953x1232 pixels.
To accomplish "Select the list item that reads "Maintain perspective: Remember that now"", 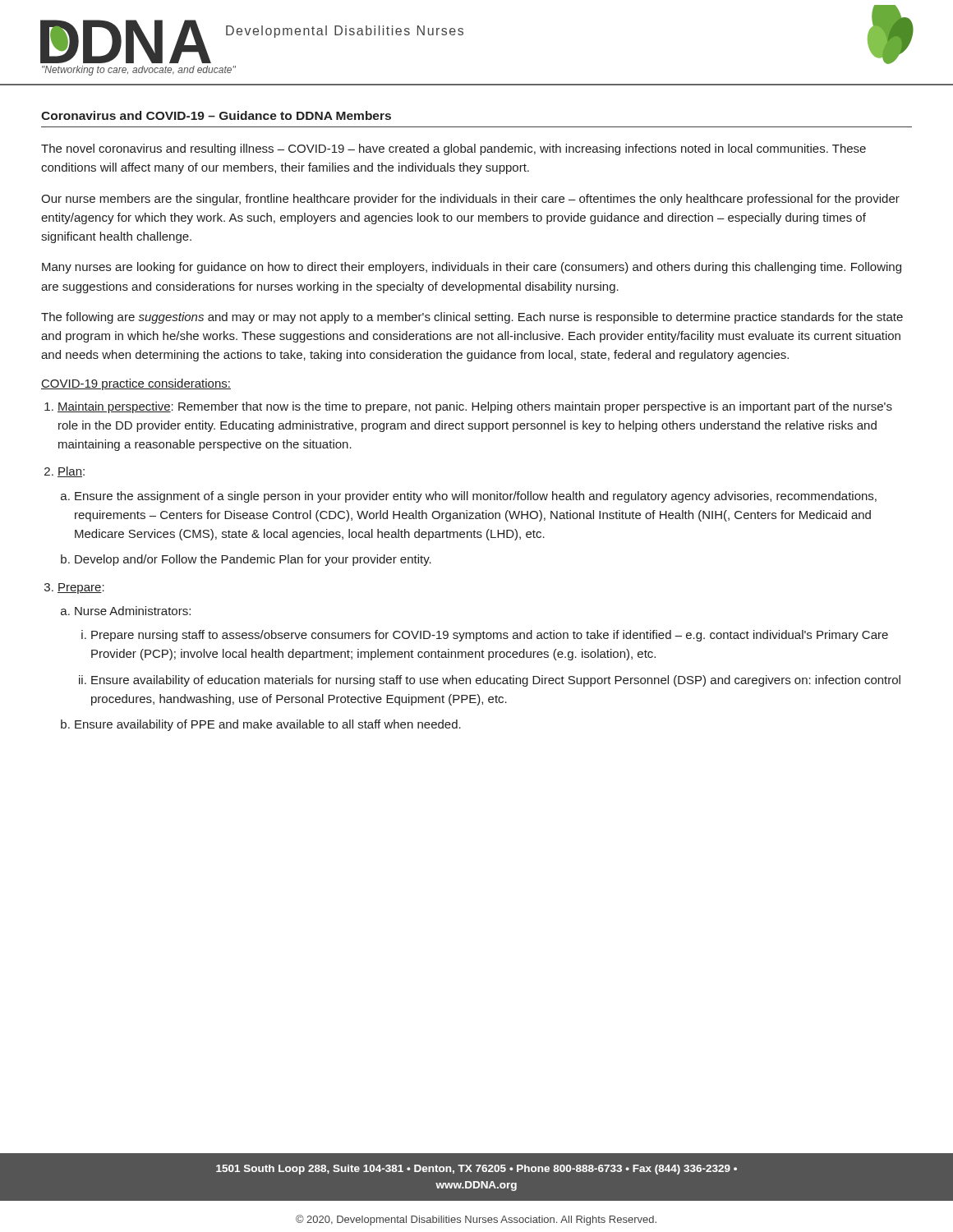I will click(x=475, y=425).
